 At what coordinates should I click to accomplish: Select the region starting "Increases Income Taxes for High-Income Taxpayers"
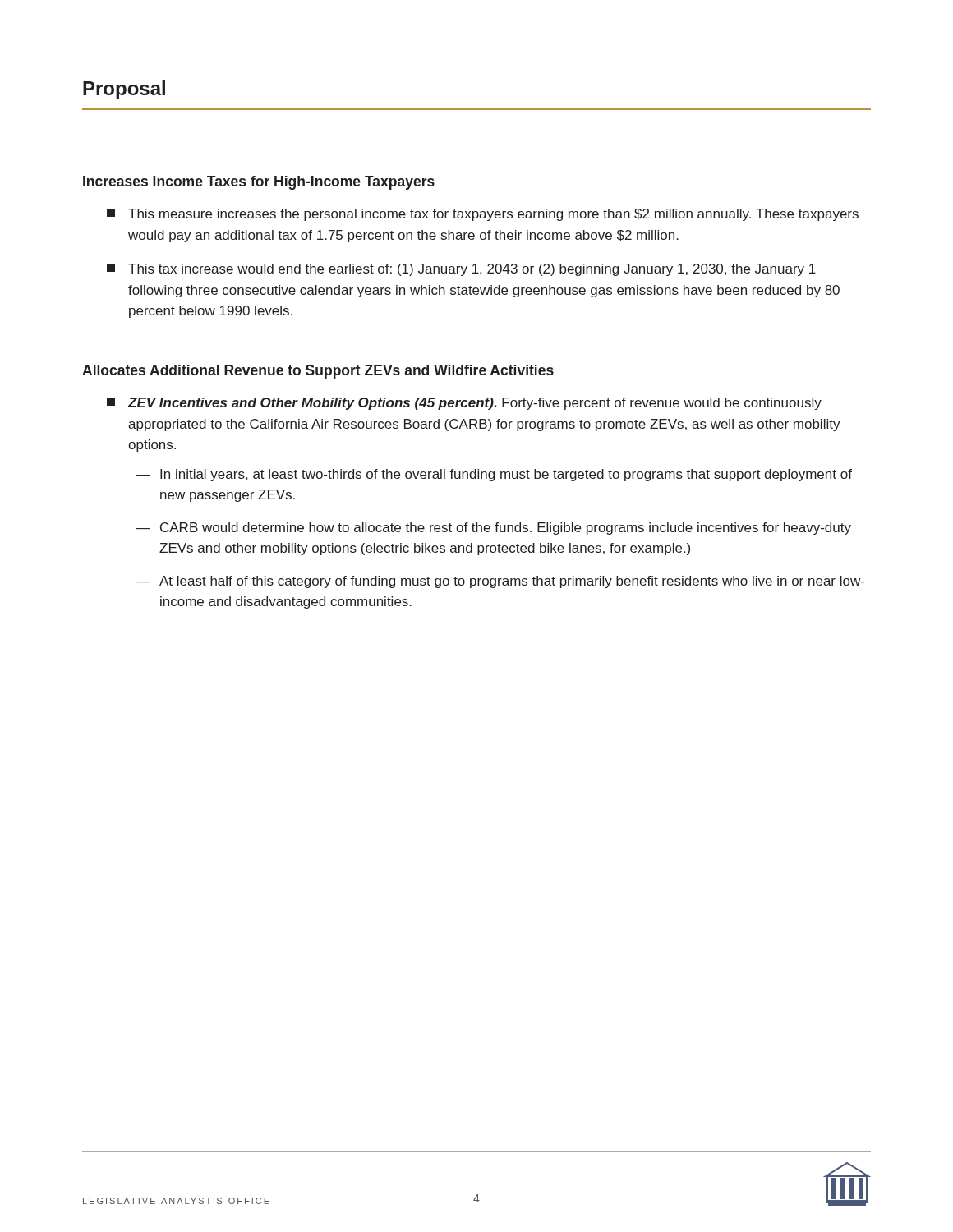point(258,182)
